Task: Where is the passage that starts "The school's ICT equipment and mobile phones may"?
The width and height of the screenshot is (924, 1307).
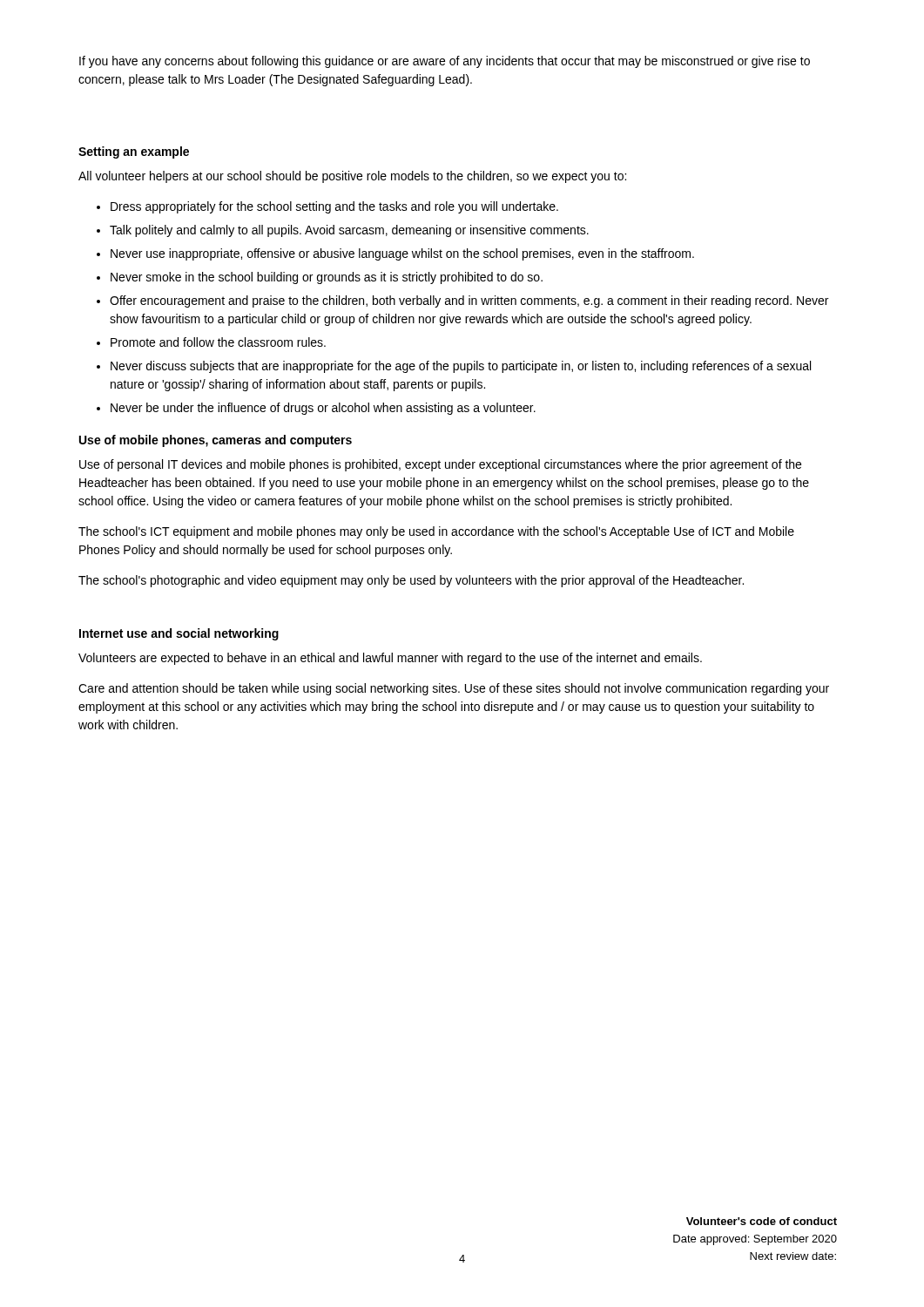Action: [x=436, y=541]
